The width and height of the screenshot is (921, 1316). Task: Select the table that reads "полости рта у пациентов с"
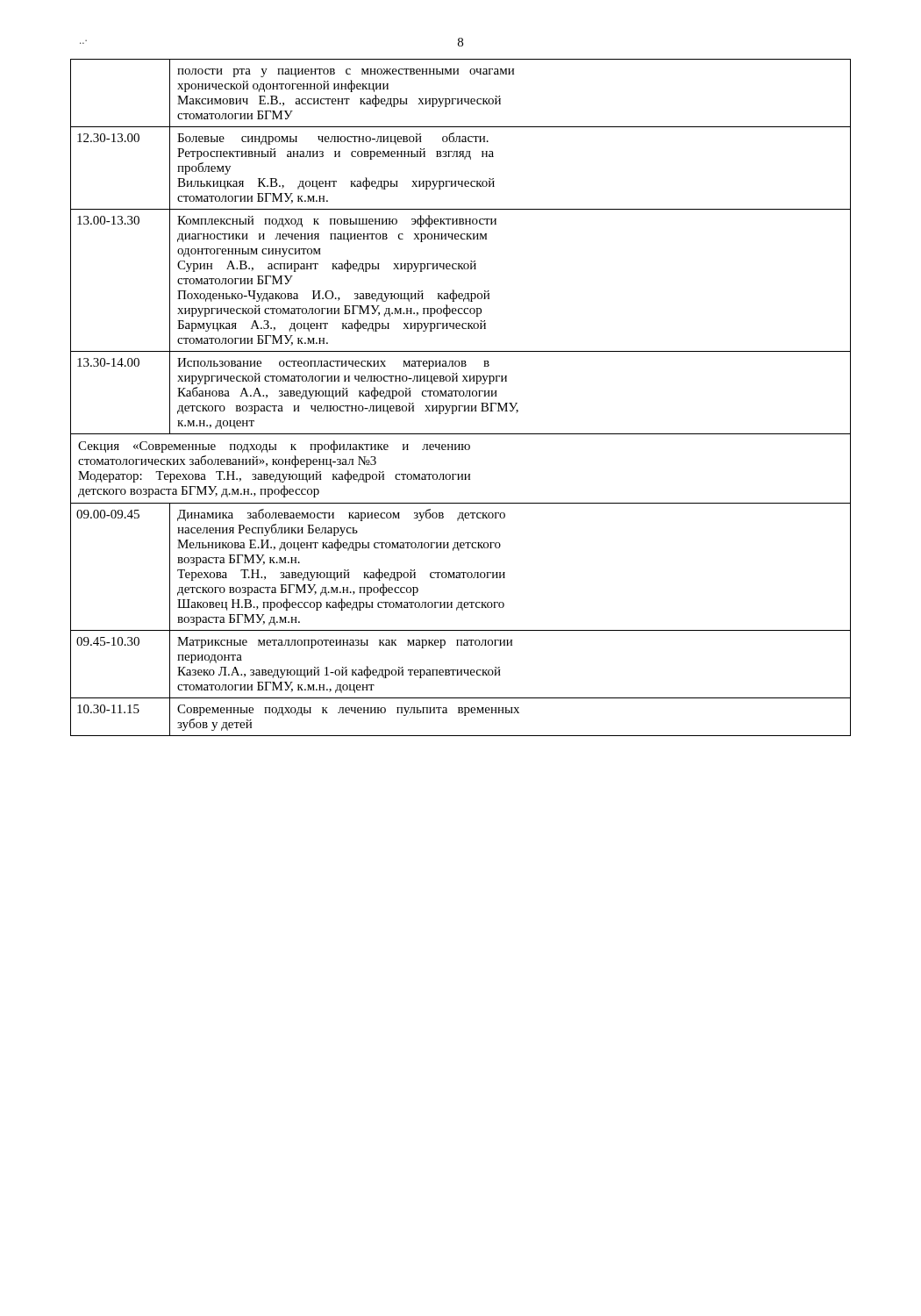(x=460, y=397)
